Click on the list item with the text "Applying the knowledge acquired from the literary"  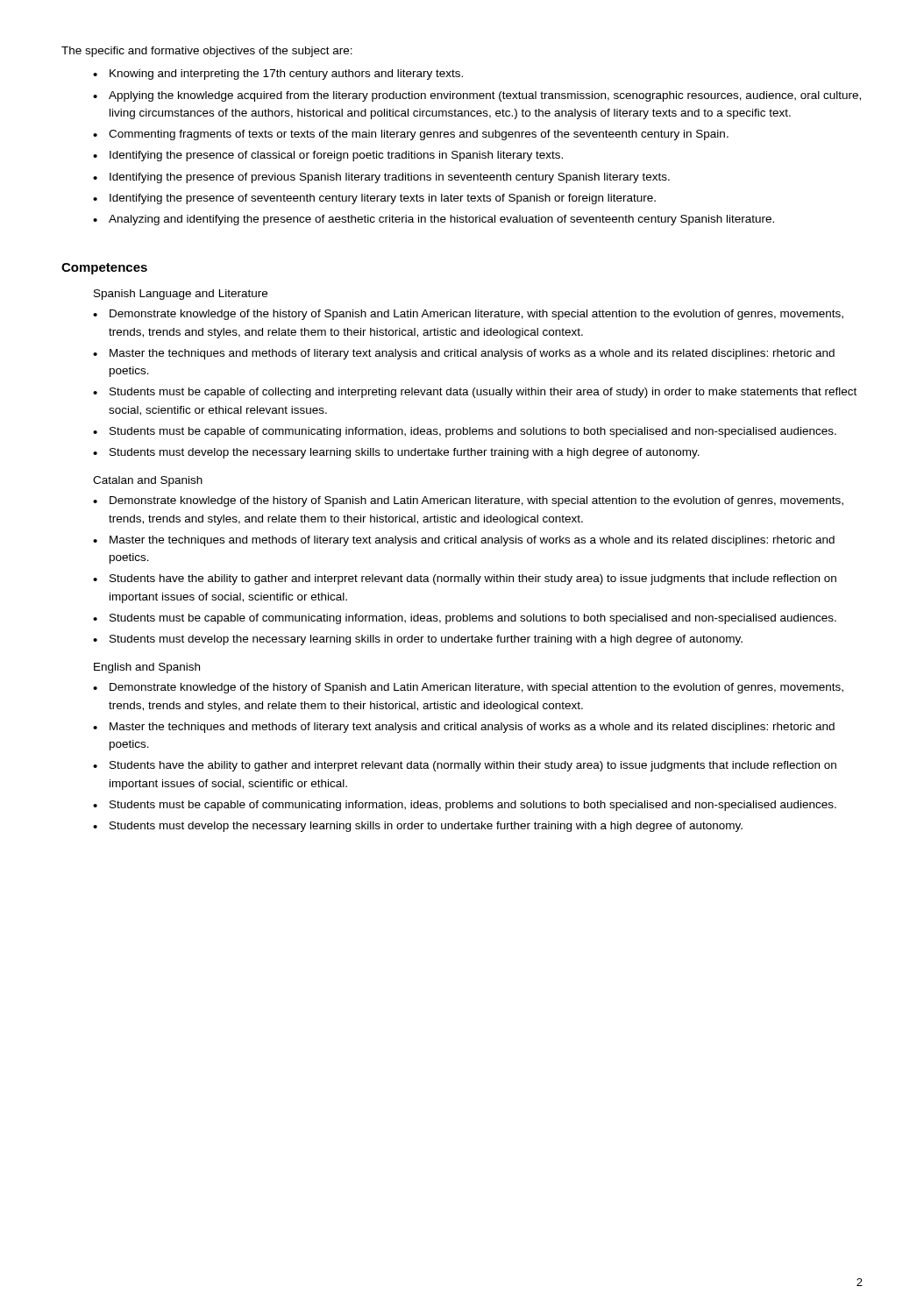(485, 104)
